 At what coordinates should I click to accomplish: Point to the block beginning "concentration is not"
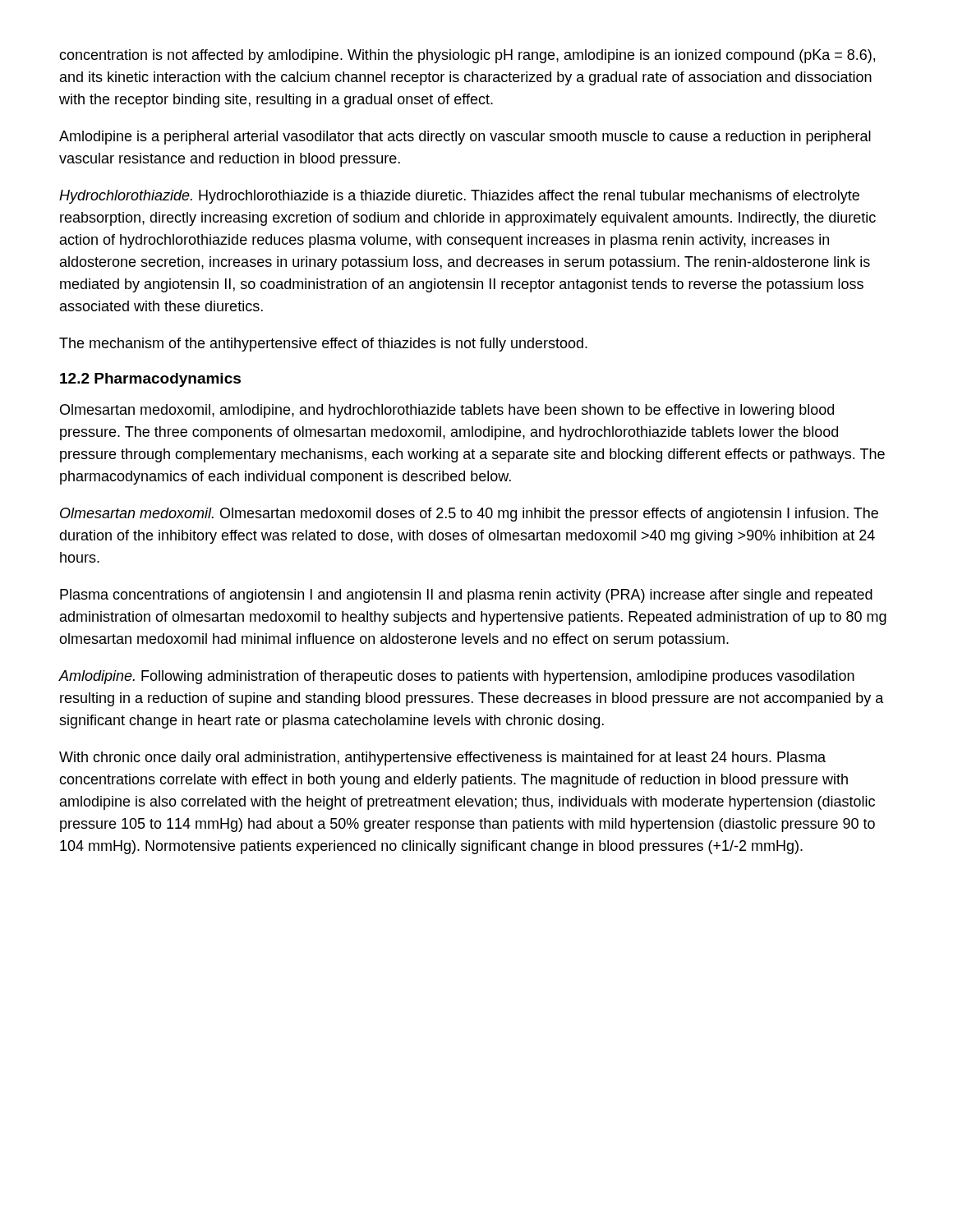click(468, 77)
